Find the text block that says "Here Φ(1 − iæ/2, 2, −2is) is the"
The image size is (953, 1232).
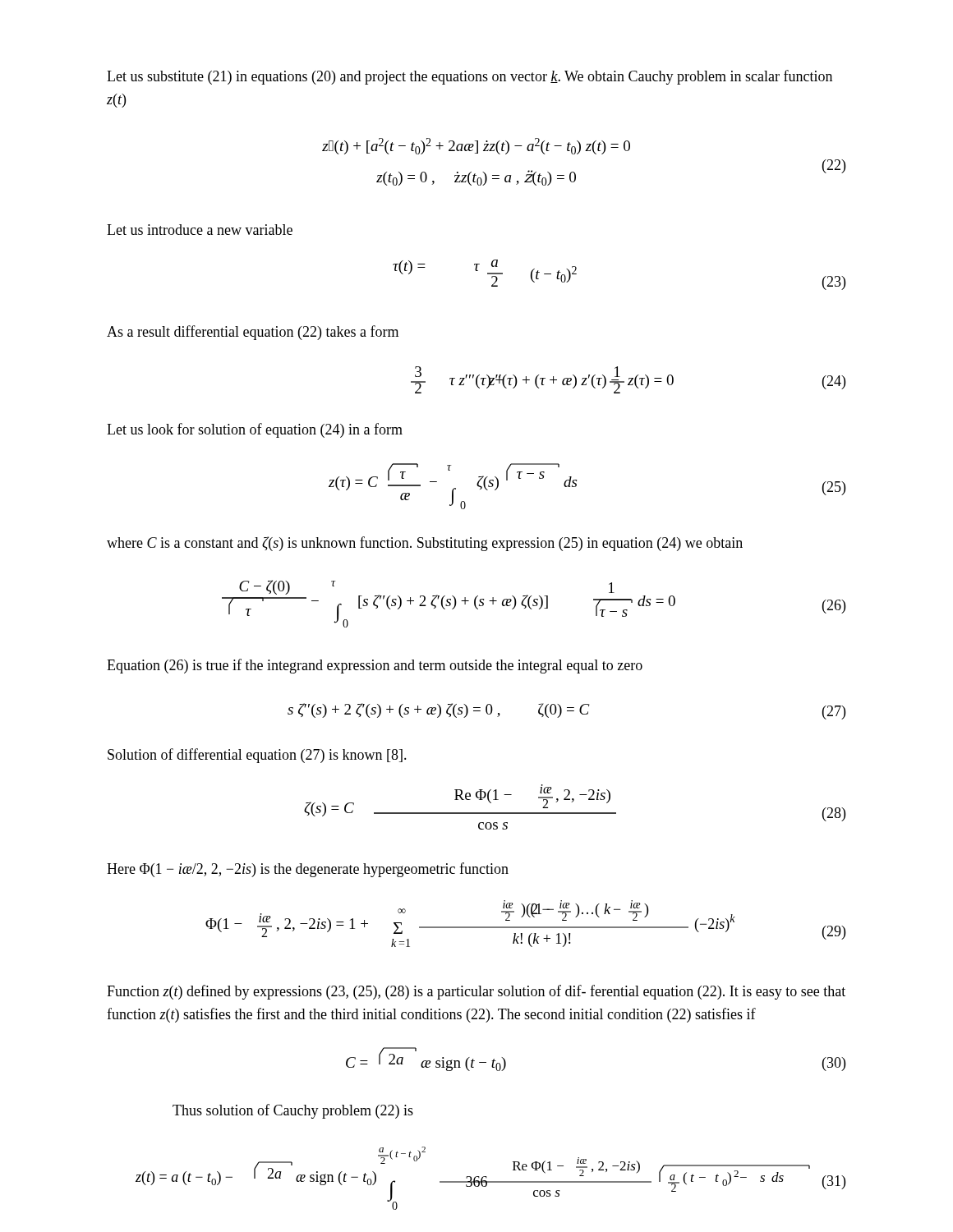308,869
